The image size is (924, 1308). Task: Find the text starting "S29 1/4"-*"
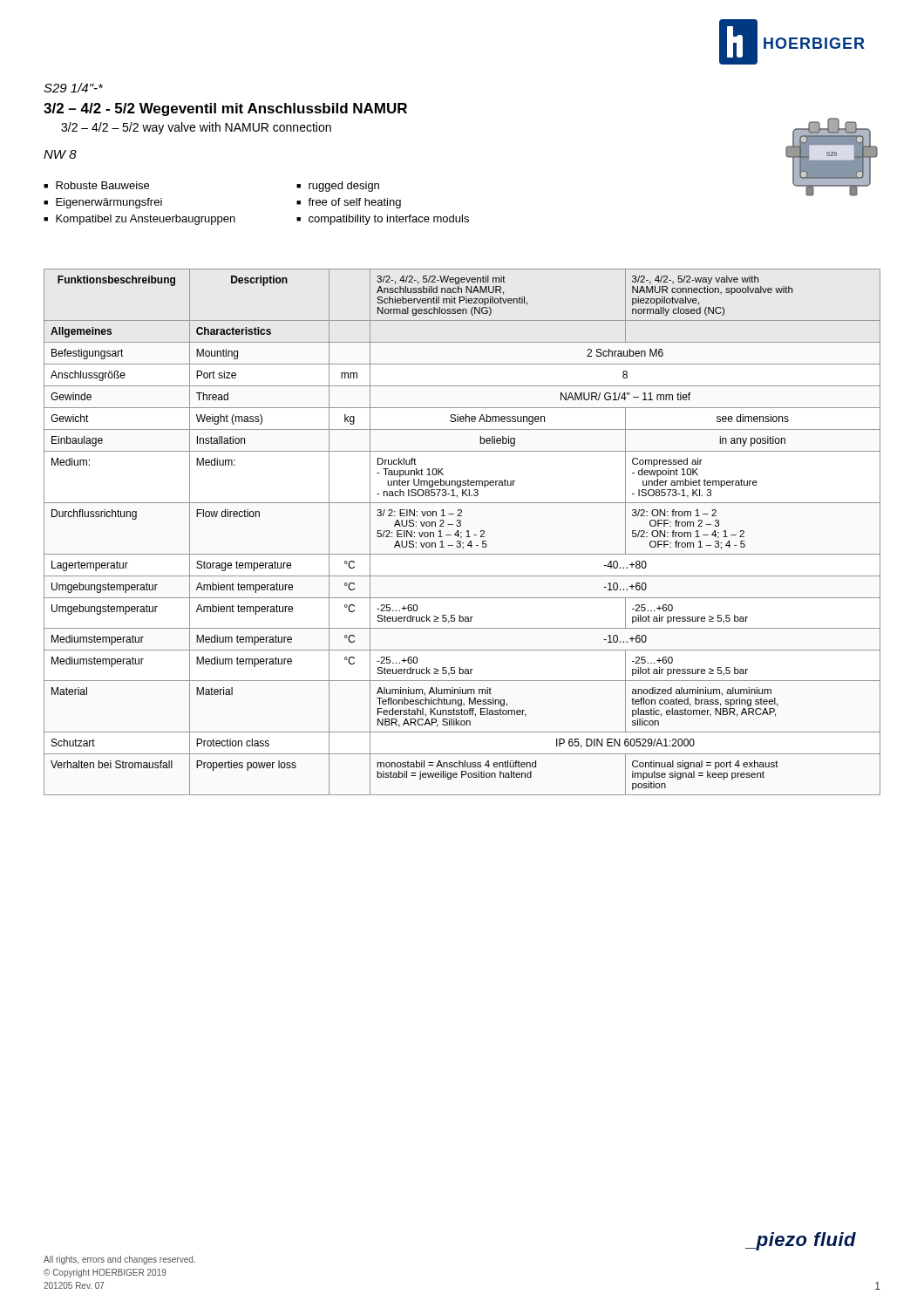(x=73, y=88)
